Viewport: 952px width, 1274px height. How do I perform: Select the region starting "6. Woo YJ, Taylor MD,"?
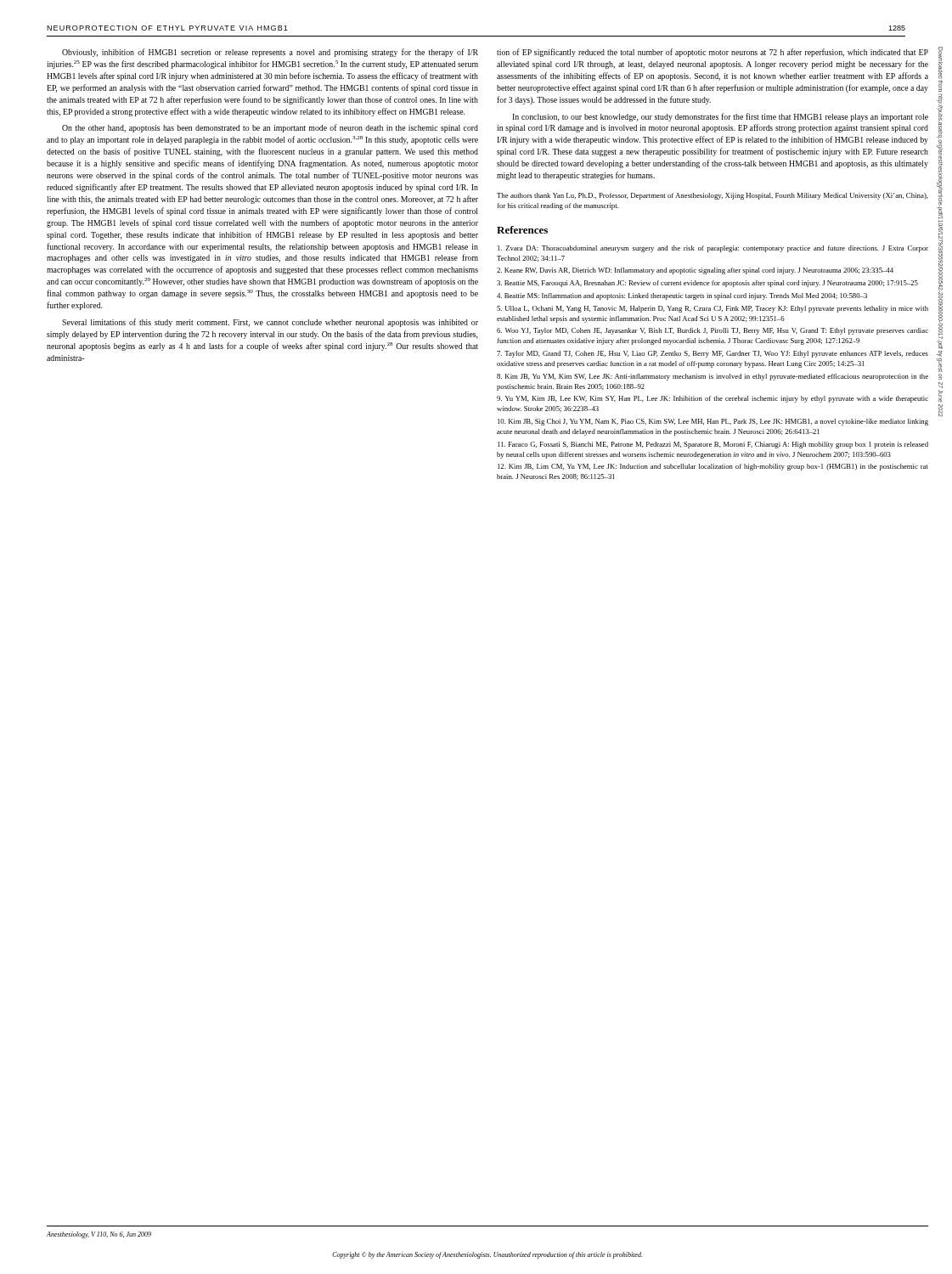[x=713, y=336]
